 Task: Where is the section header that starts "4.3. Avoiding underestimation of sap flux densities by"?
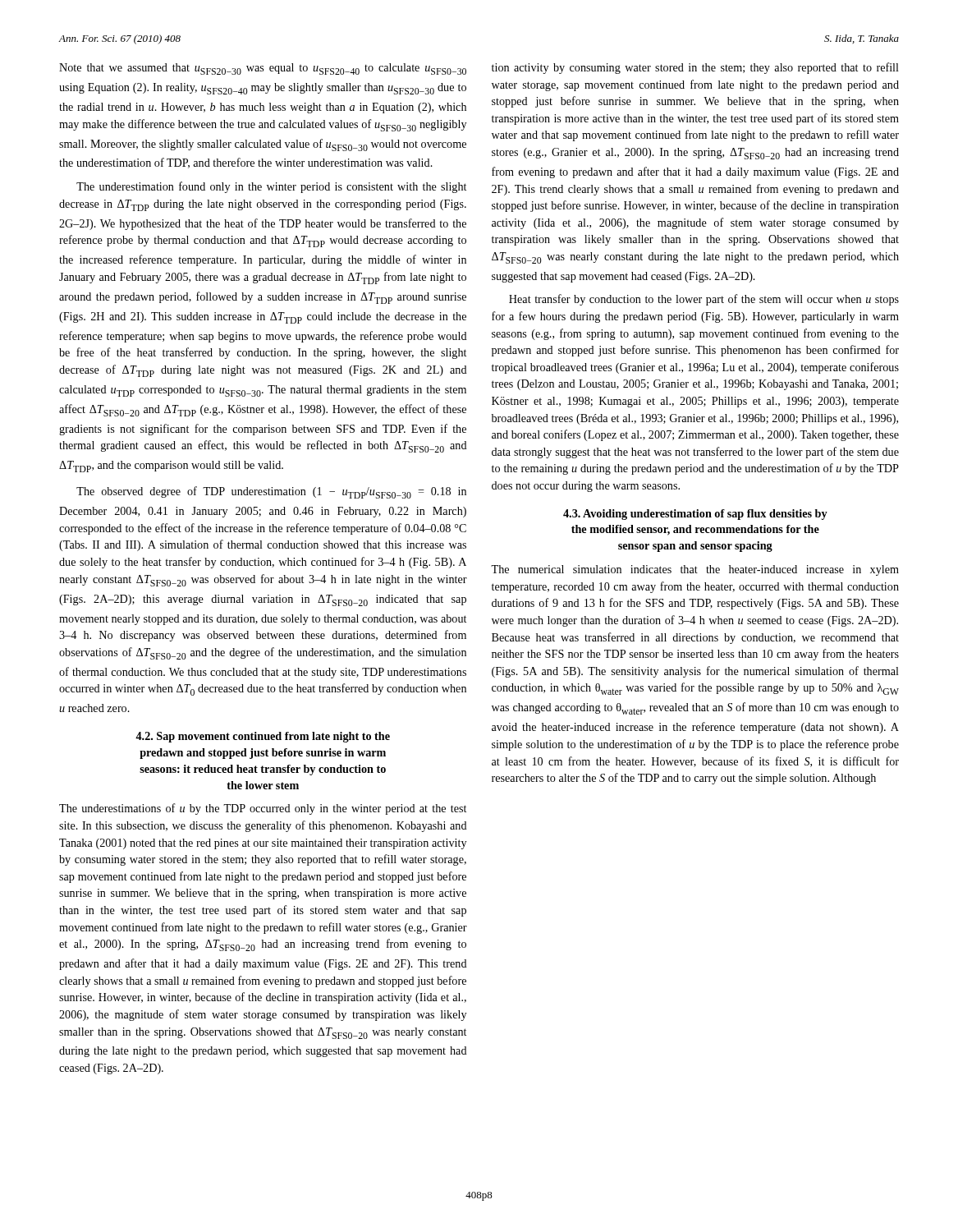coord(695,529)
